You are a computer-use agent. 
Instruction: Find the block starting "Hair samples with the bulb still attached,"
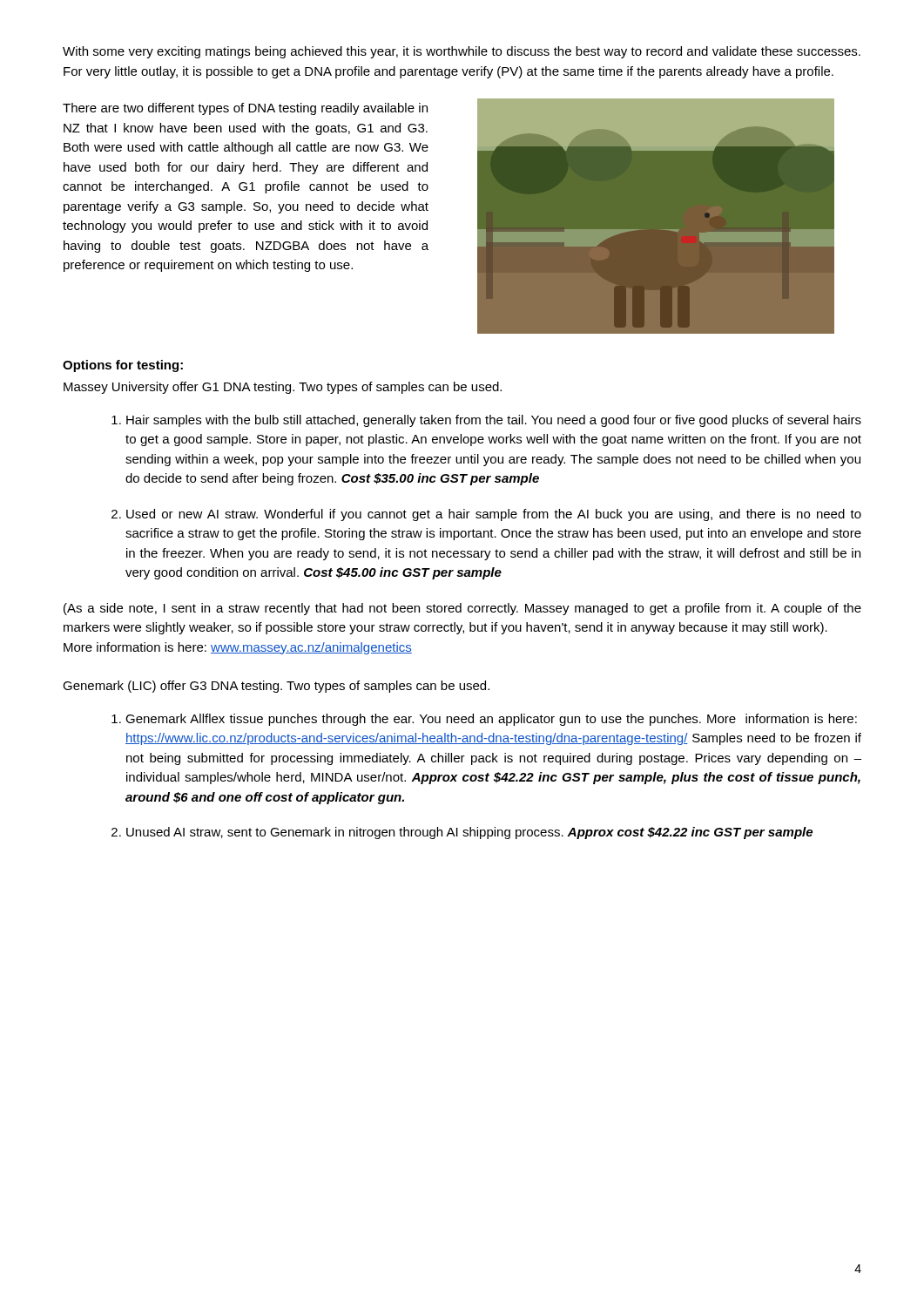pyautogui.click(x=493, y=448)
